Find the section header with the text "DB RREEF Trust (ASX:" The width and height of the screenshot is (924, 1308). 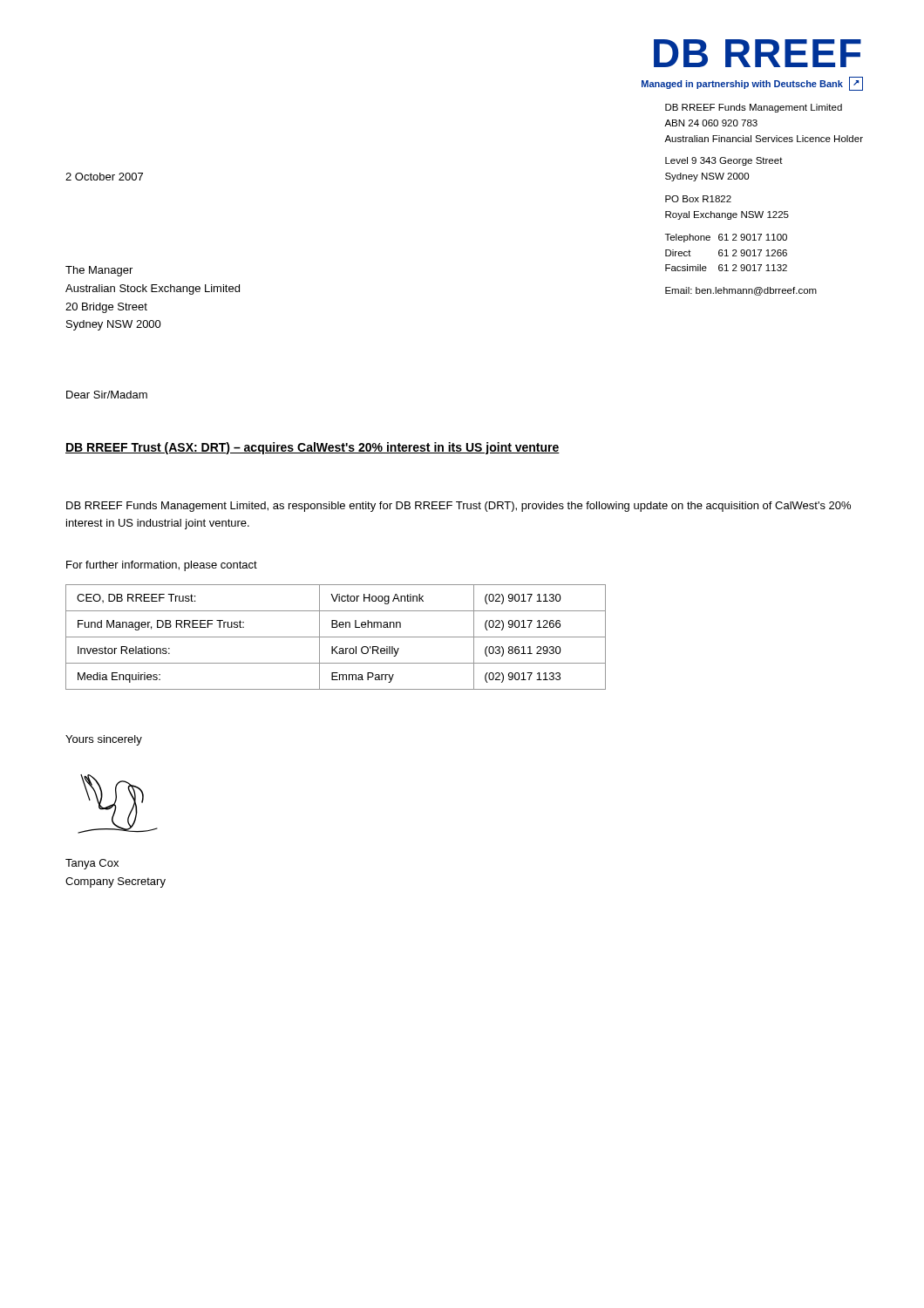click(312, 447)
